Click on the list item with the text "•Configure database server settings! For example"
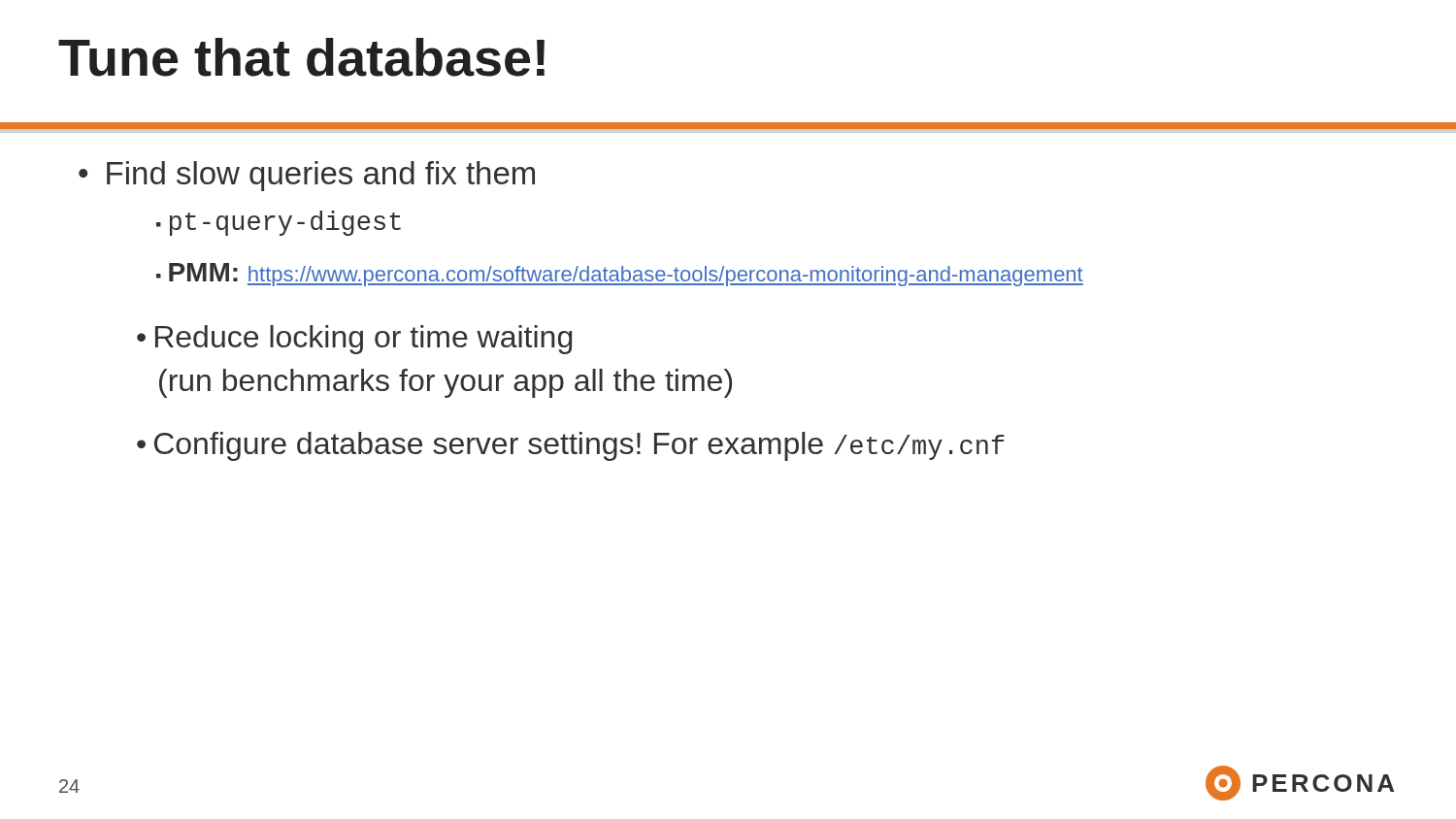This screenshot has height=819, width=1456. click(571, 444)
